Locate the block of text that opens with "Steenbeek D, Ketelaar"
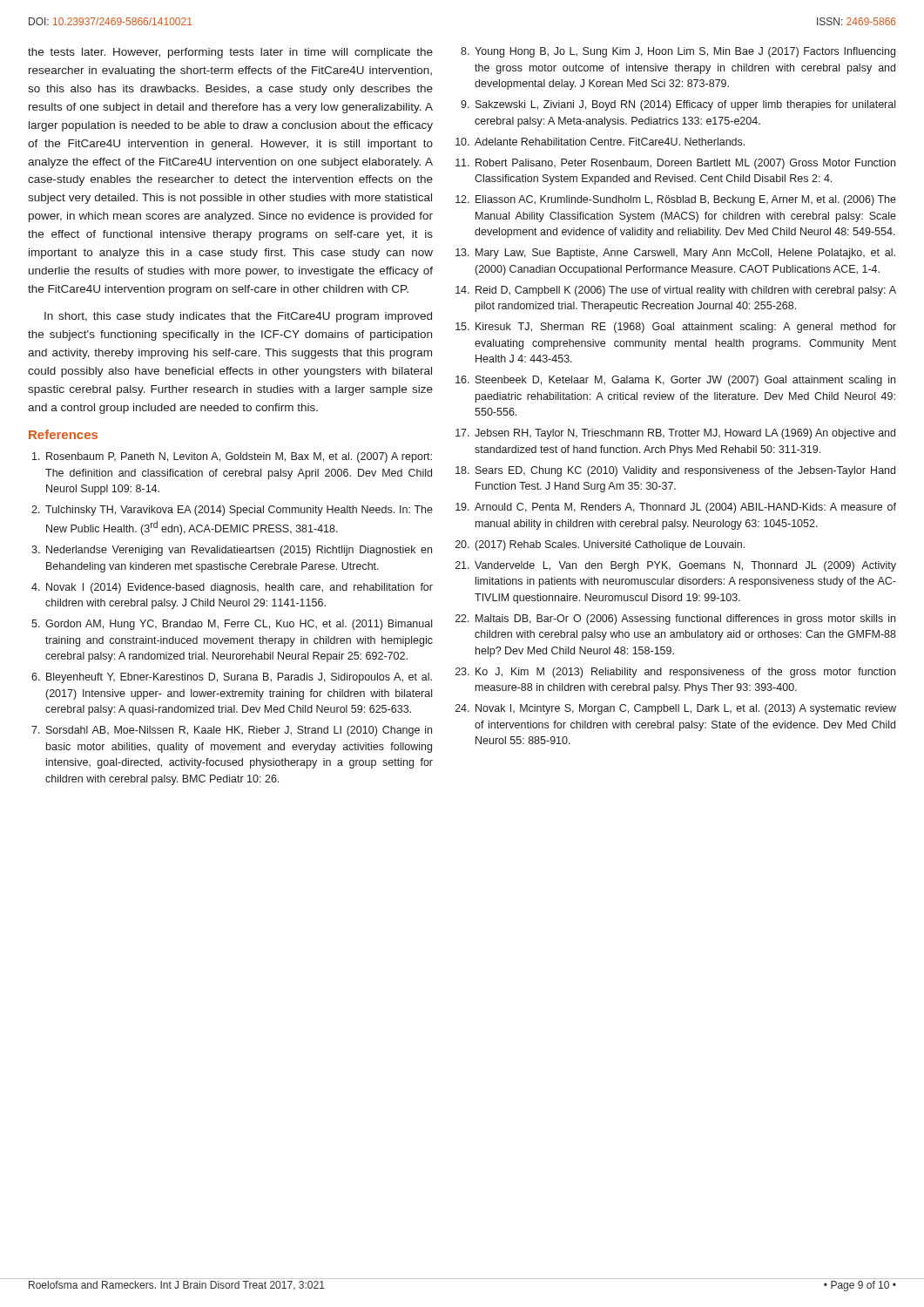 point(685,396)
